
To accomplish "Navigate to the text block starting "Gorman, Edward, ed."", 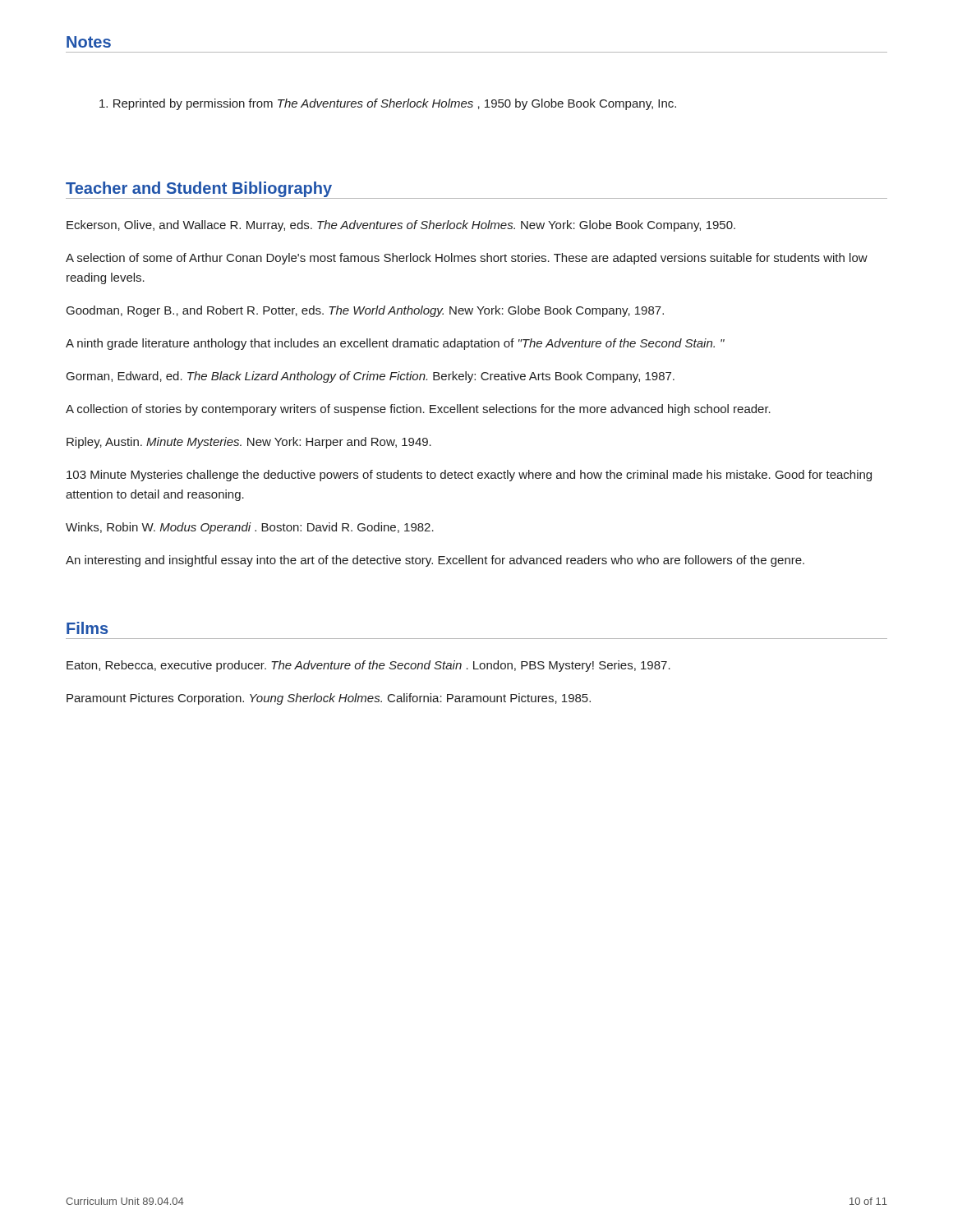I will (371, 376).
